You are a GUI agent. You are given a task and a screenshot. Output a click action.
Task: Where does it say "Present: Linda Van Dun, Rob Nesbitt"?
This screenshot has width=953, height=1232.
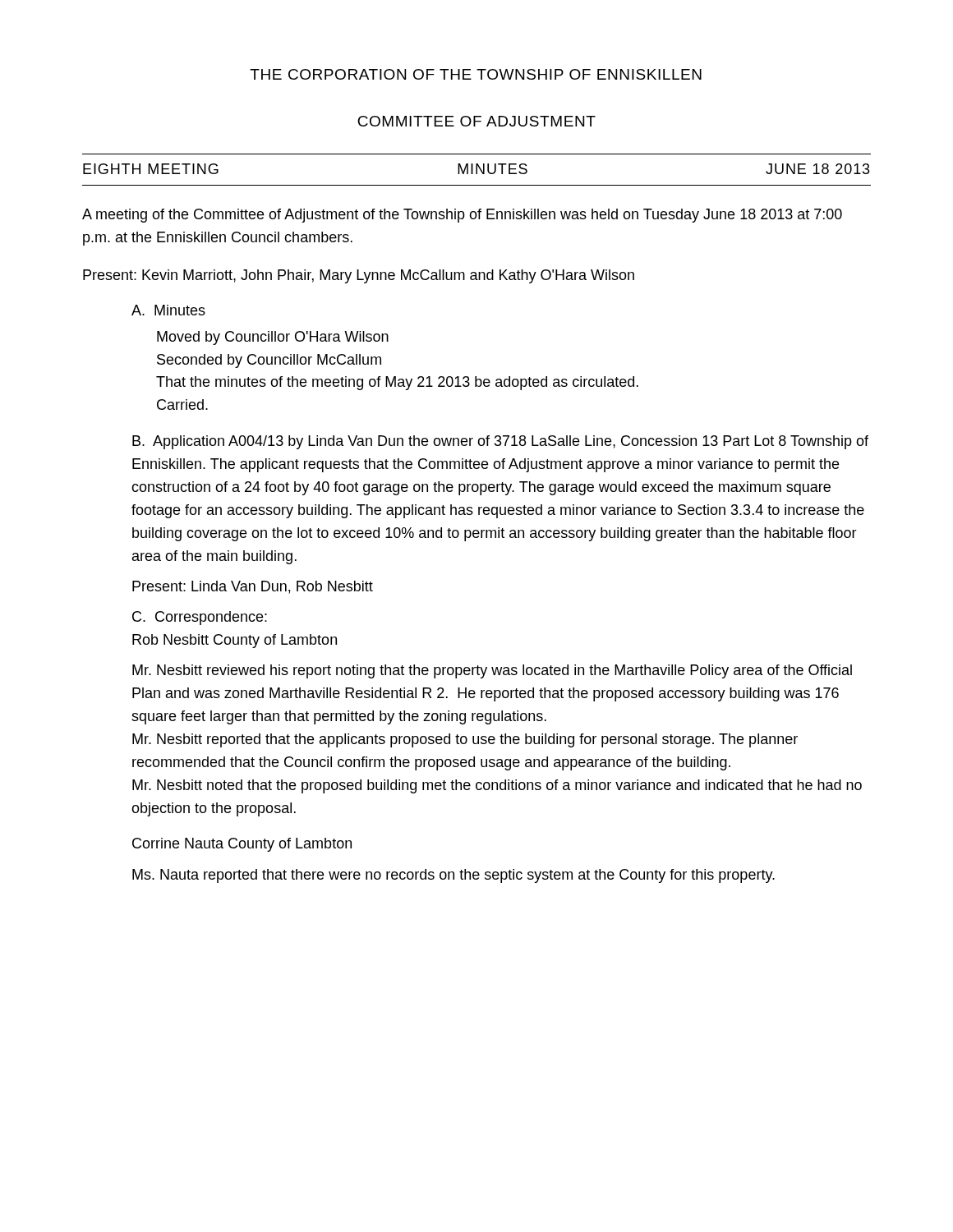[x=252, y=586]
